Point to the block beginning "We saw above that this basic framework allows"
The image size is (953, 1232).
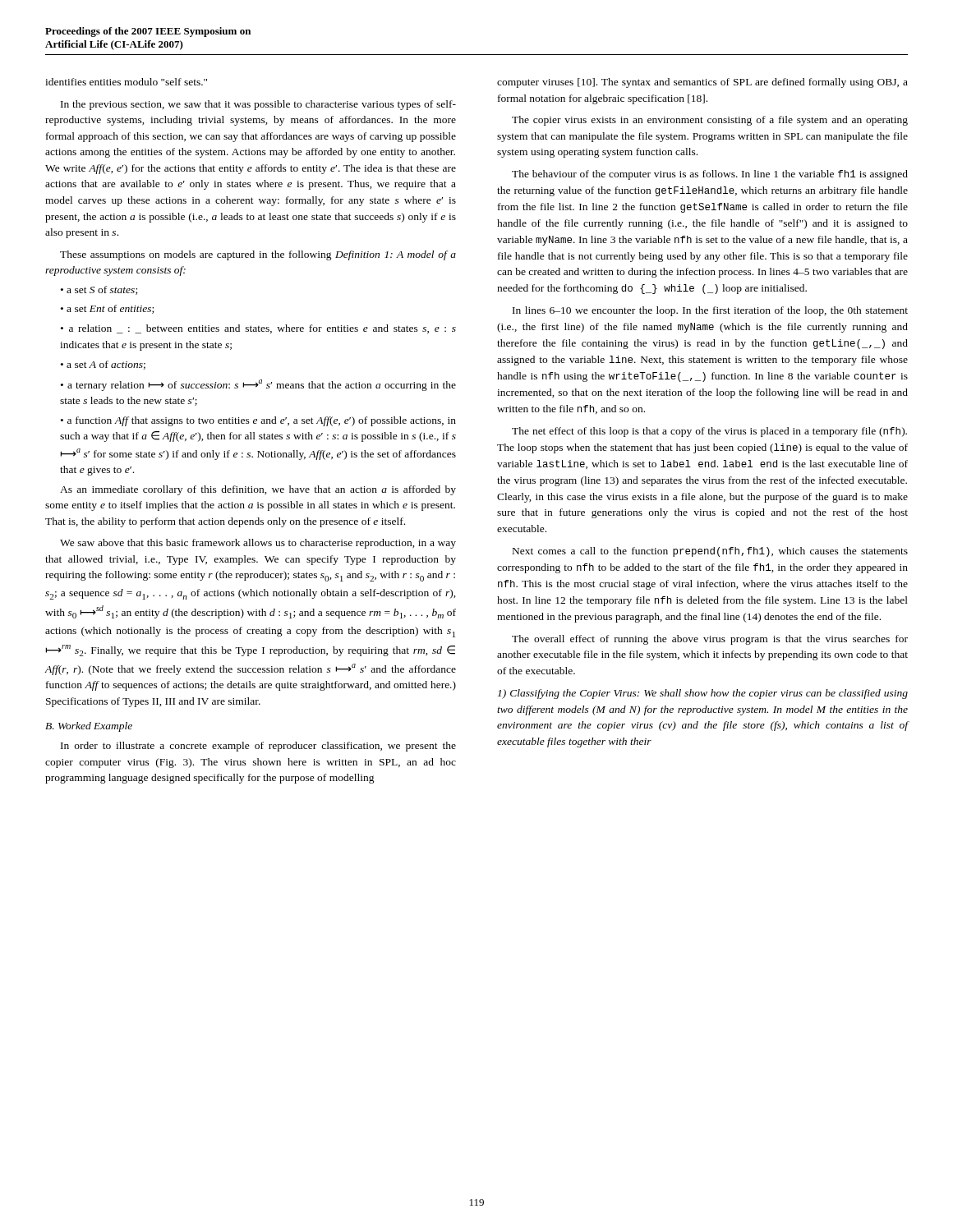click(251, 622)
